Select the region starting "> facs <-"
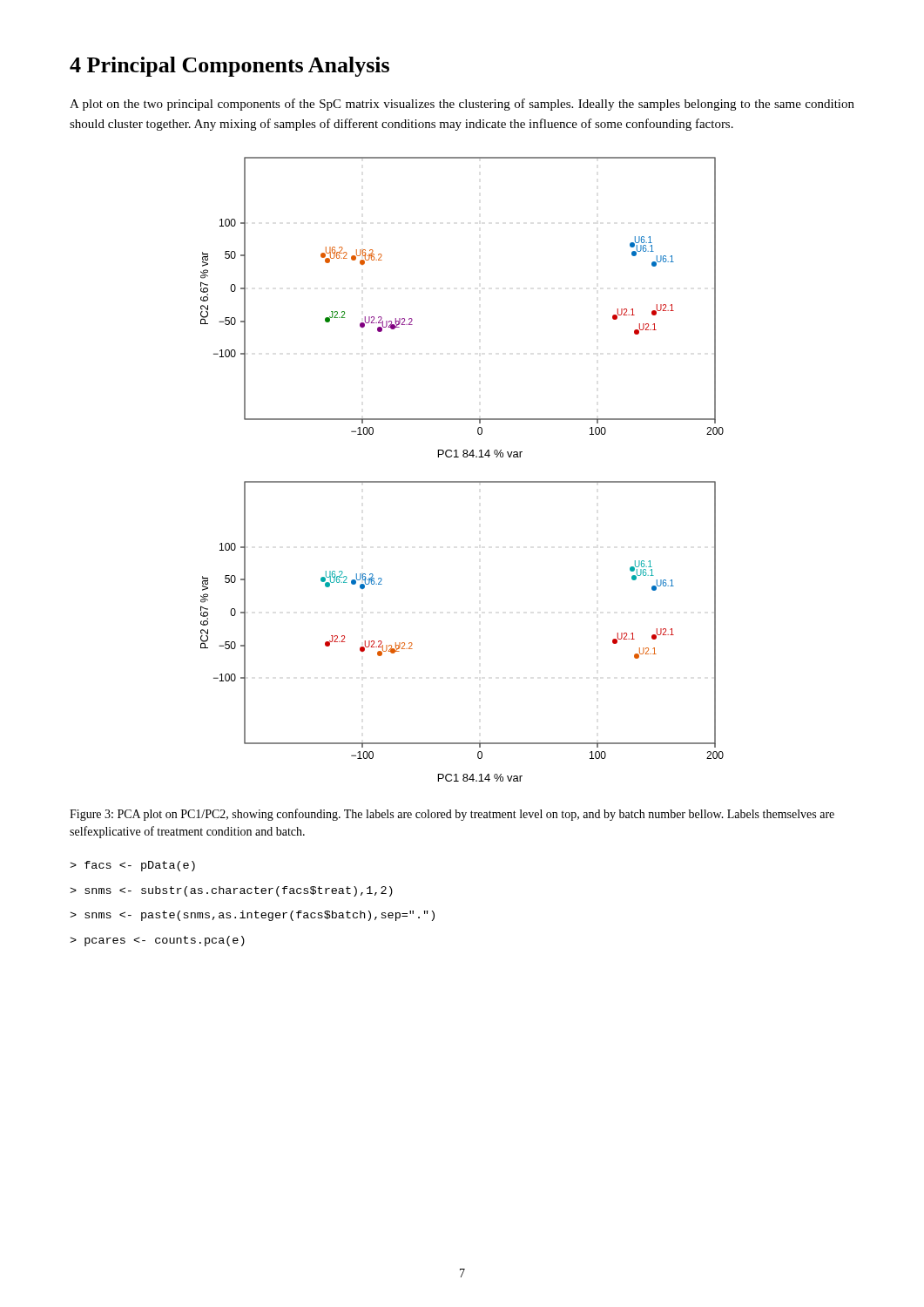 132,866
